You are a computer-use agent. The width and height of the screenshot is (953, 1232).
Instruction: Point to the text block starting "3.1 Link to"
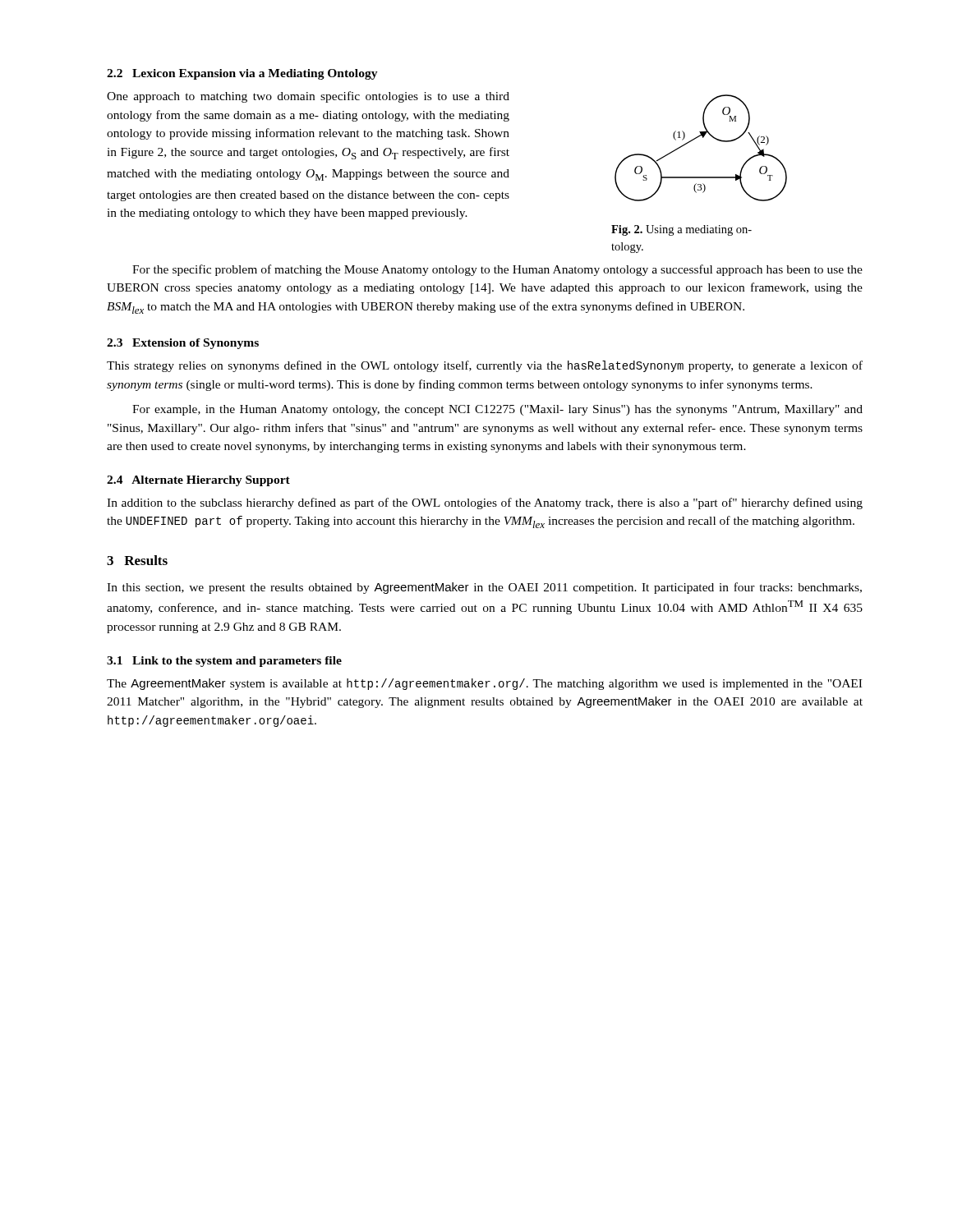(x=224, y=660)
